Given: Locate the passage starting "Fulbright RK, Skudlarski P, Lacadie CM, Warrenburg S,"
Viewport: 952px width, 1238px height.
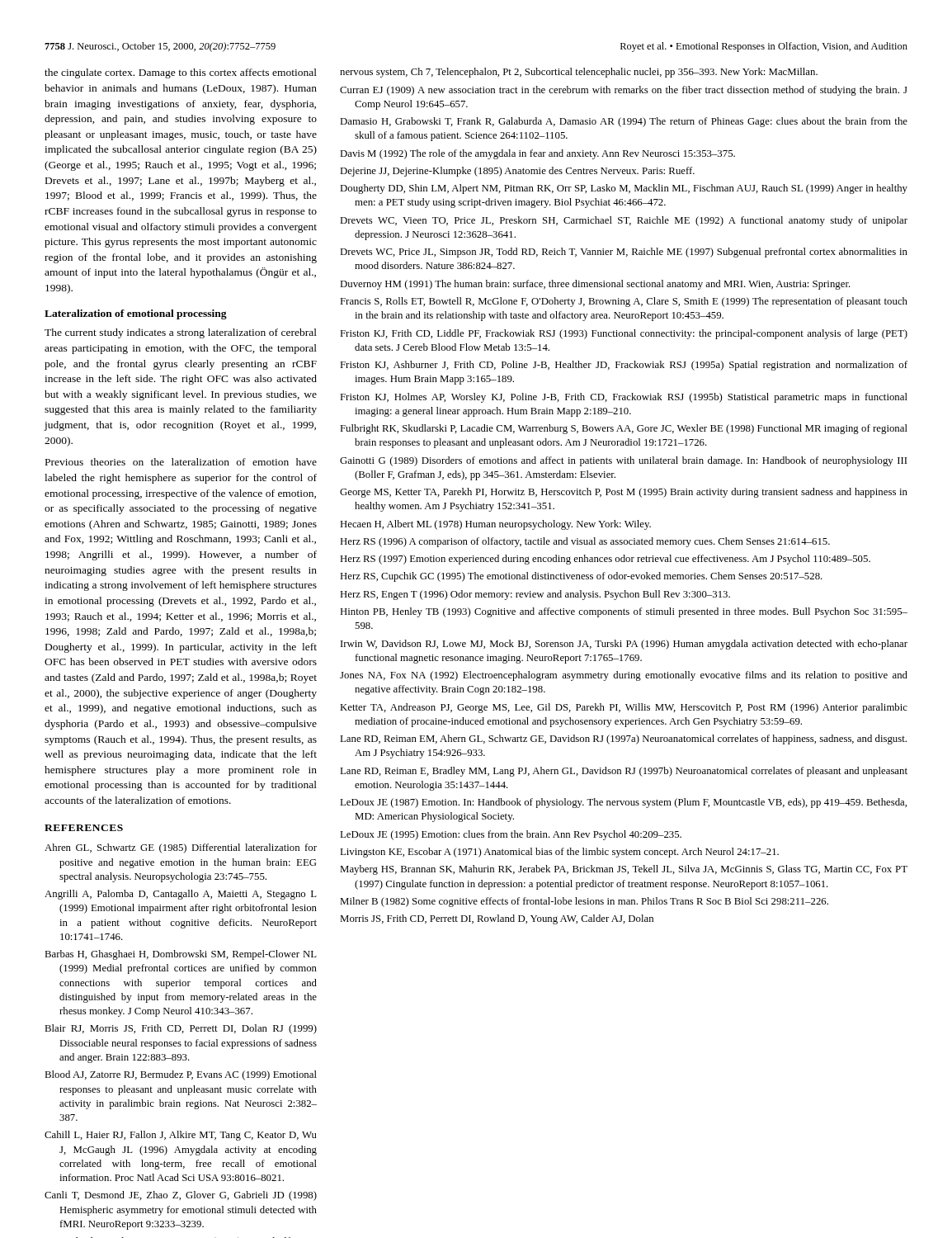Looking at the screenshot, I should (624, 436).
